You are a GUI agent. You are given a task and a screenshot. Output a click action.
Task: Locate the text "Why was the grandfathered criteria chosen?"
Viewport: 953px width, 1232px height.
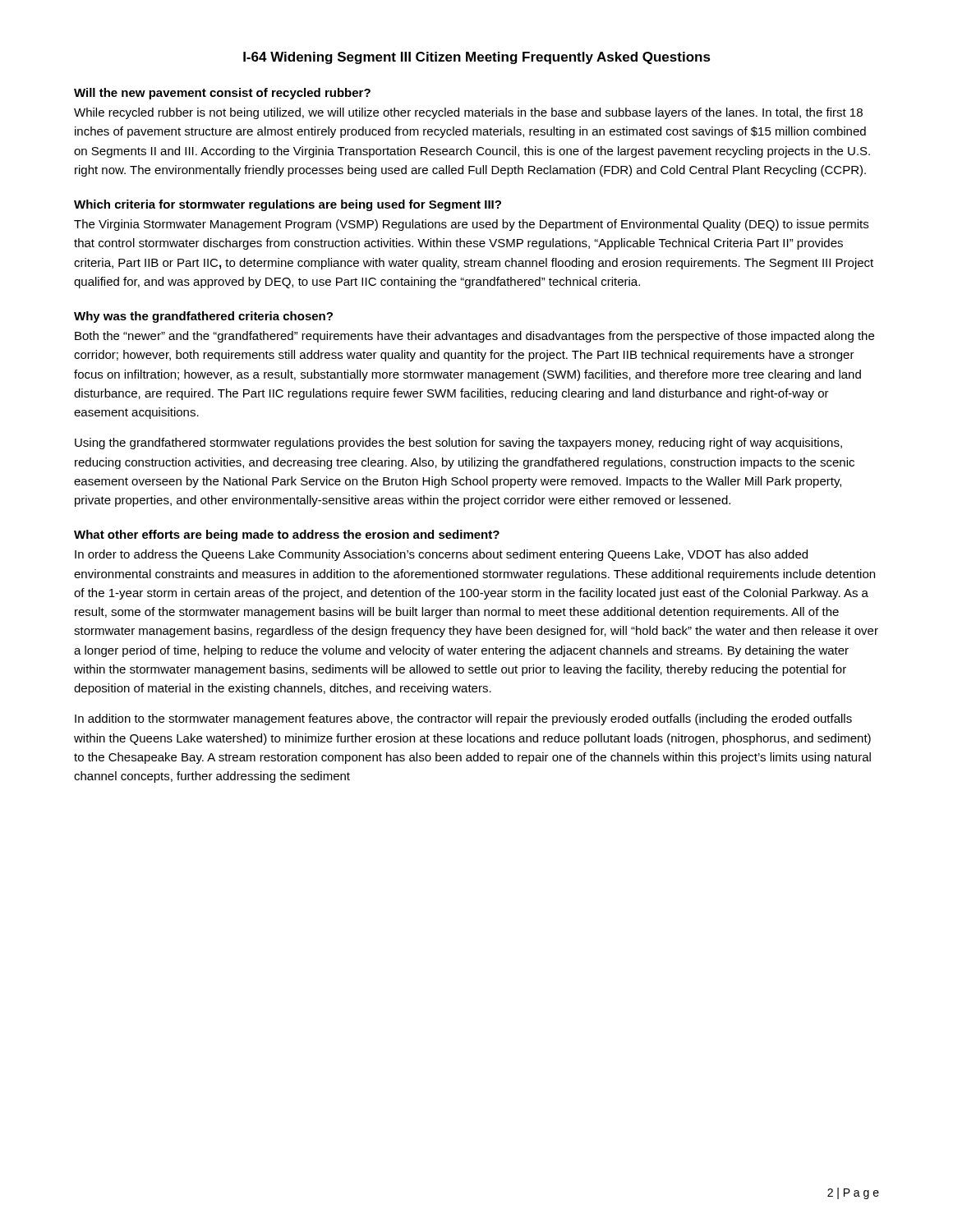coord(204,316)
